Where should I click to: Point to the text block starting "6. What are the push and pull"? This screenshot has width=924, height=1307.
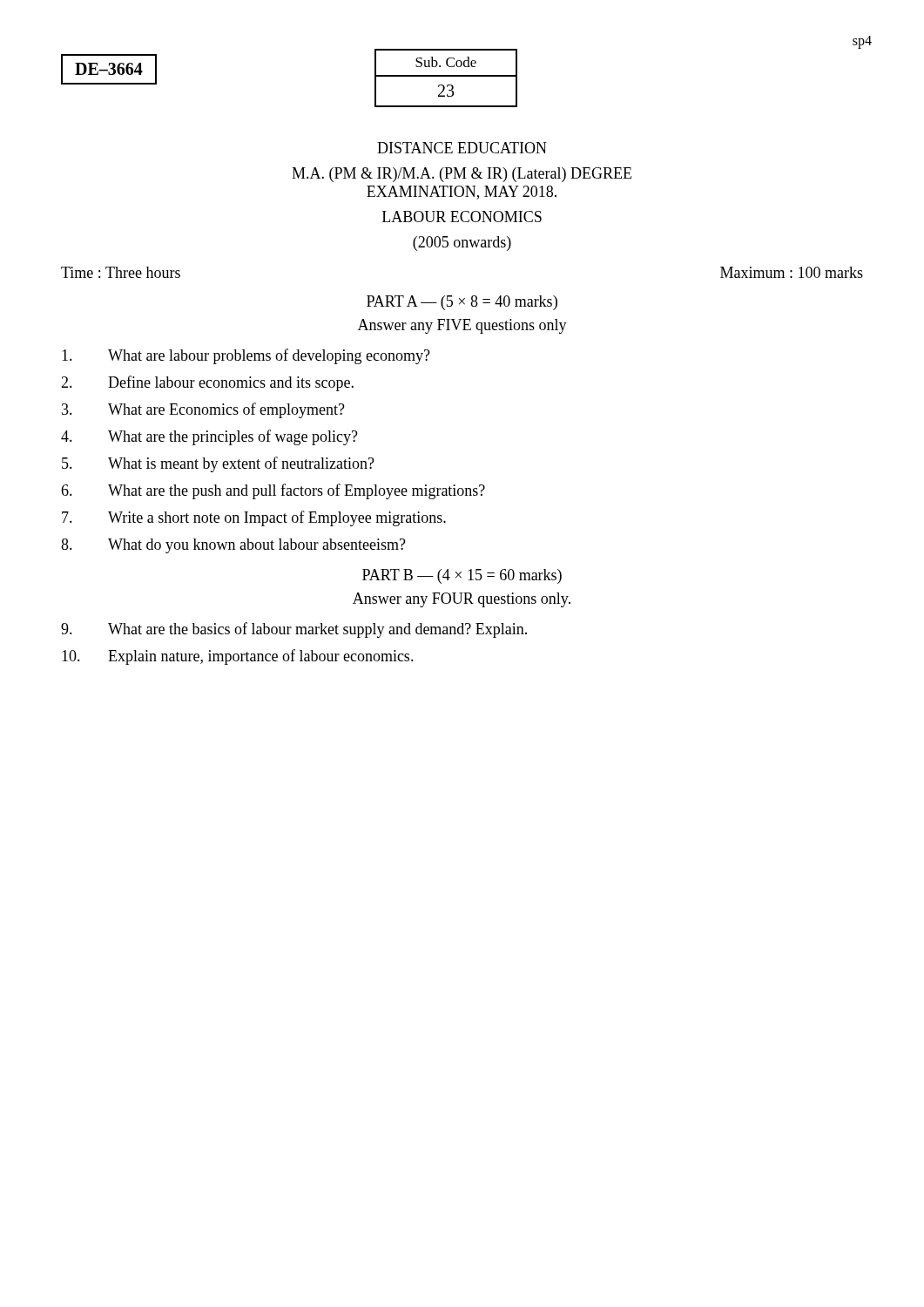462,491
